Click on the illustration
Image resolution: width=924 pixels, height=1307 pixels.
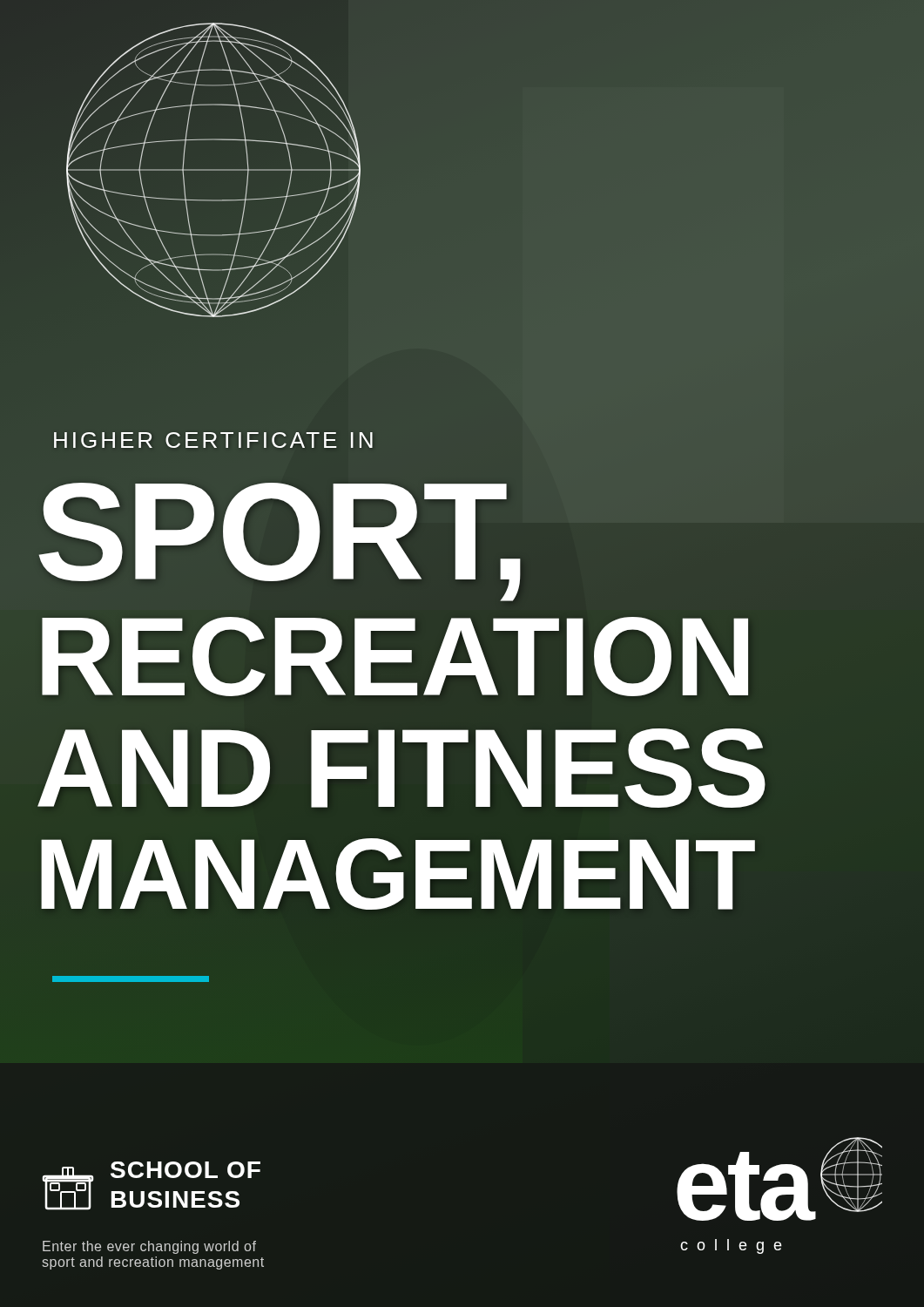click(218, 176)
